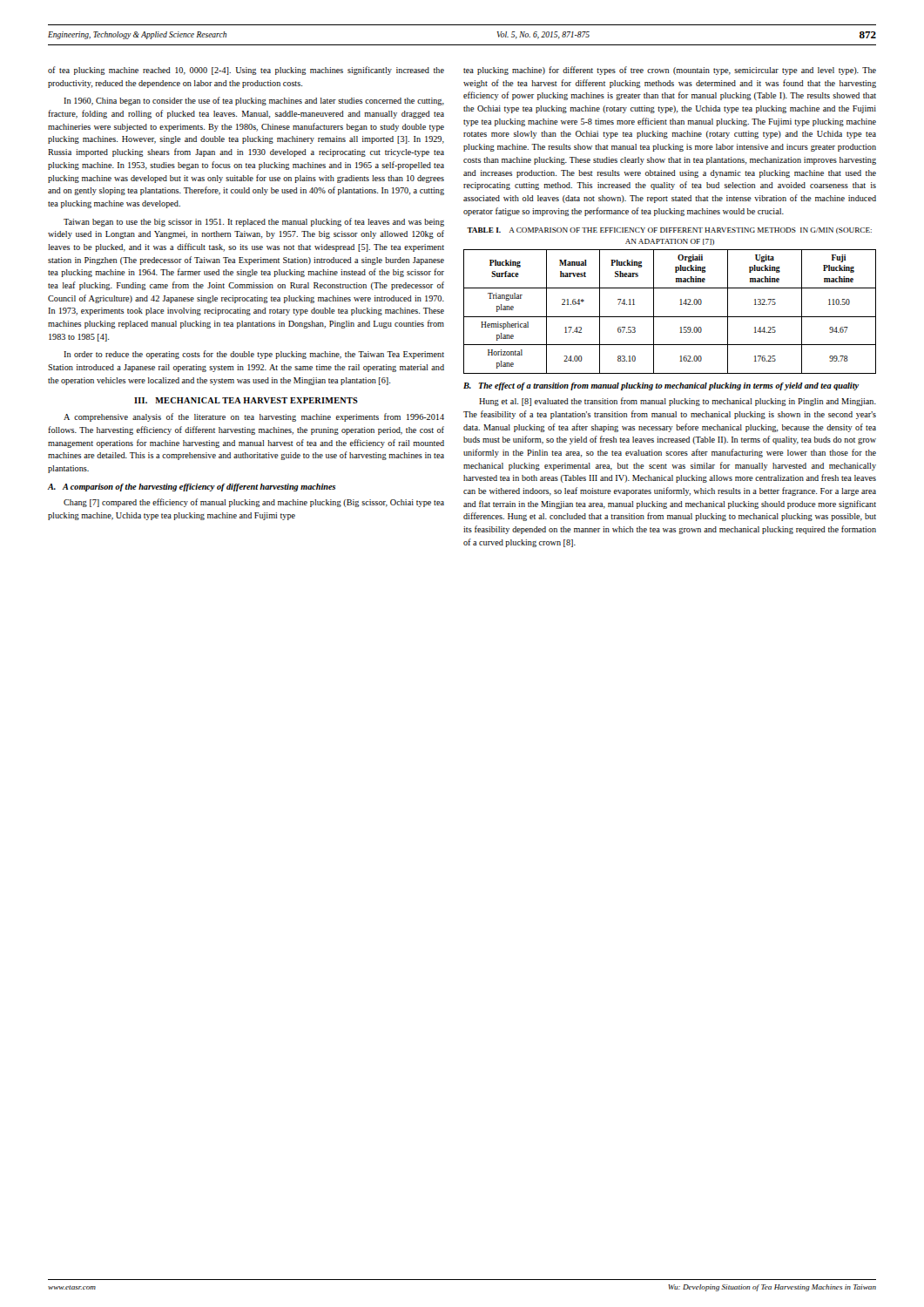This screenshot has width=924, height=1307.
Task: Click the passage that begins "Hung et al. [8] evaluated the transition from"
Action: click(x=670, y=473)
